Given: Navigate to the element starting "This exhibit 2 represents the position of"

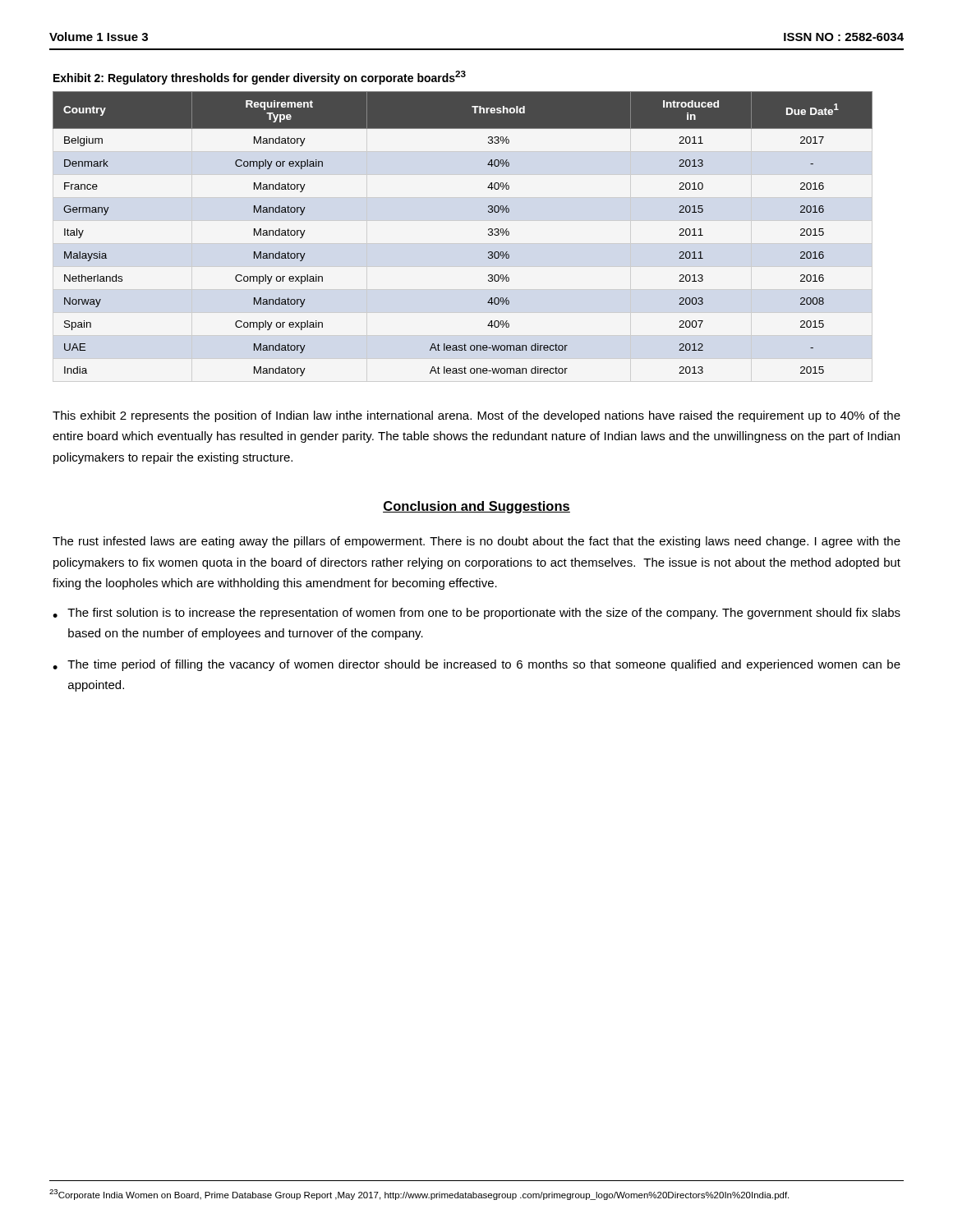Looking at the screenshot, I should point(476,436).
